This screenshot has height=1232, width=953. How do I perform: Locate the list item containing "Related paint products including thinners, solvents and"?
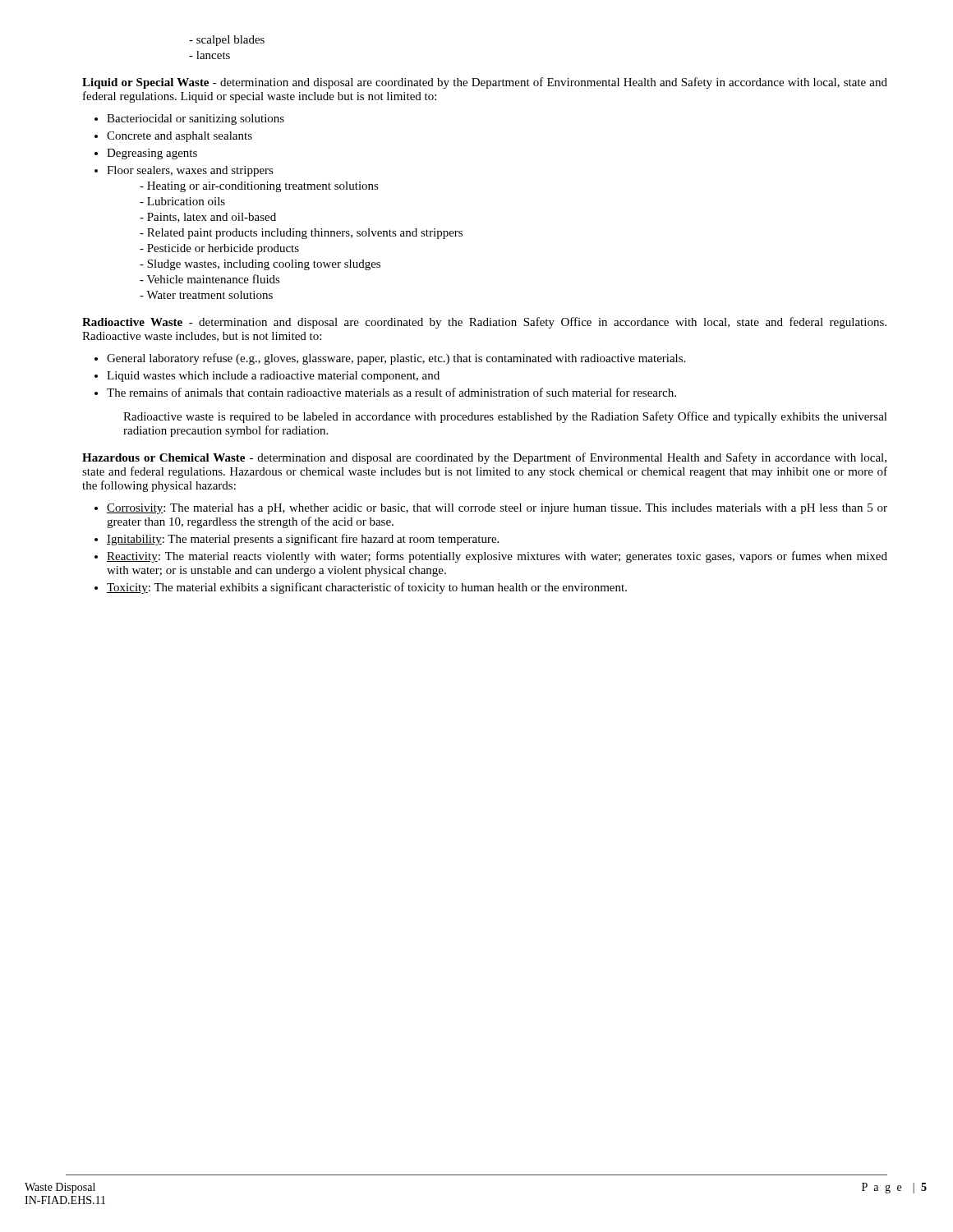click(301, 232)
